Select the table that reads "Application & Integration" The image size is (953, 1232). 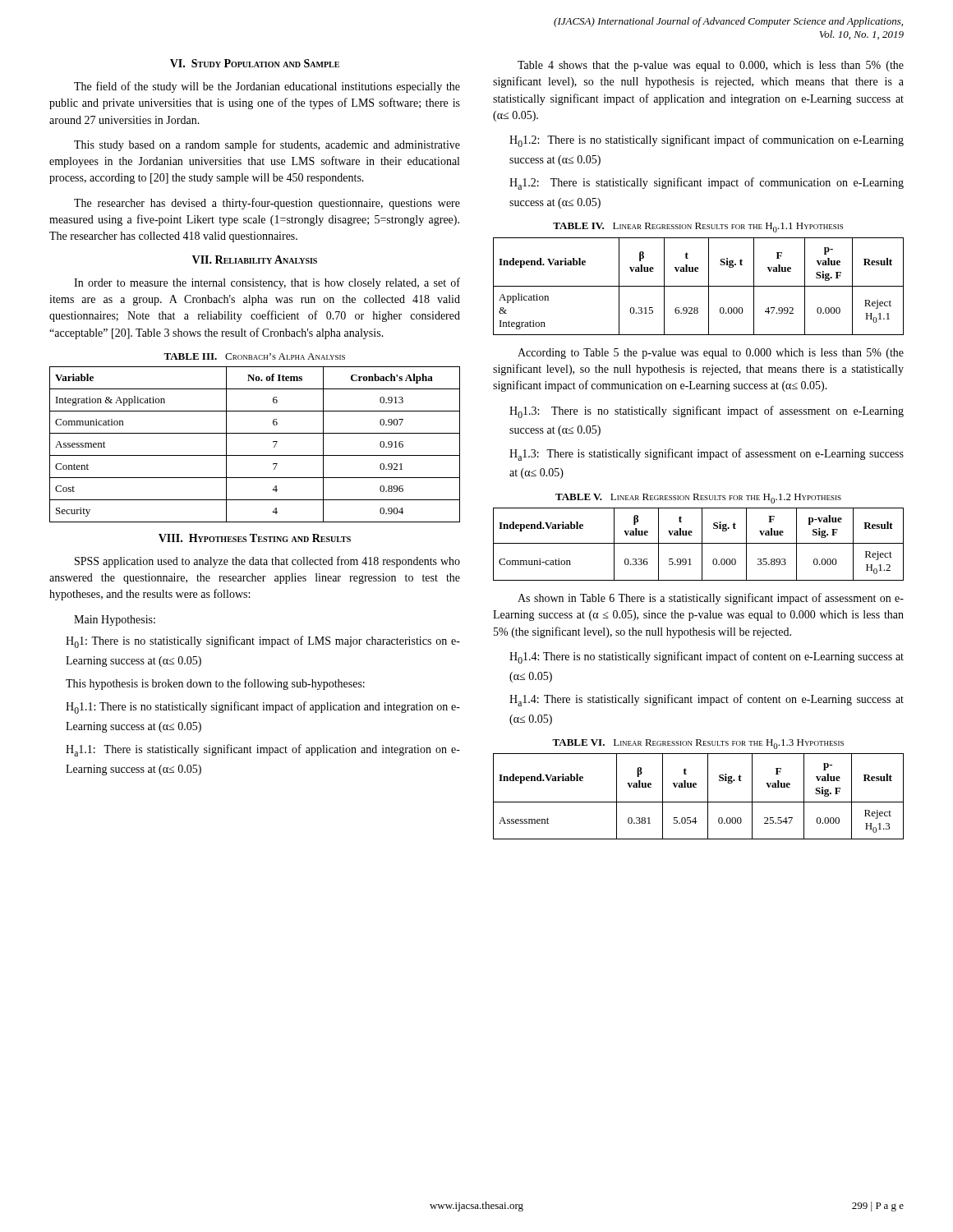click(x=698, y=286)
